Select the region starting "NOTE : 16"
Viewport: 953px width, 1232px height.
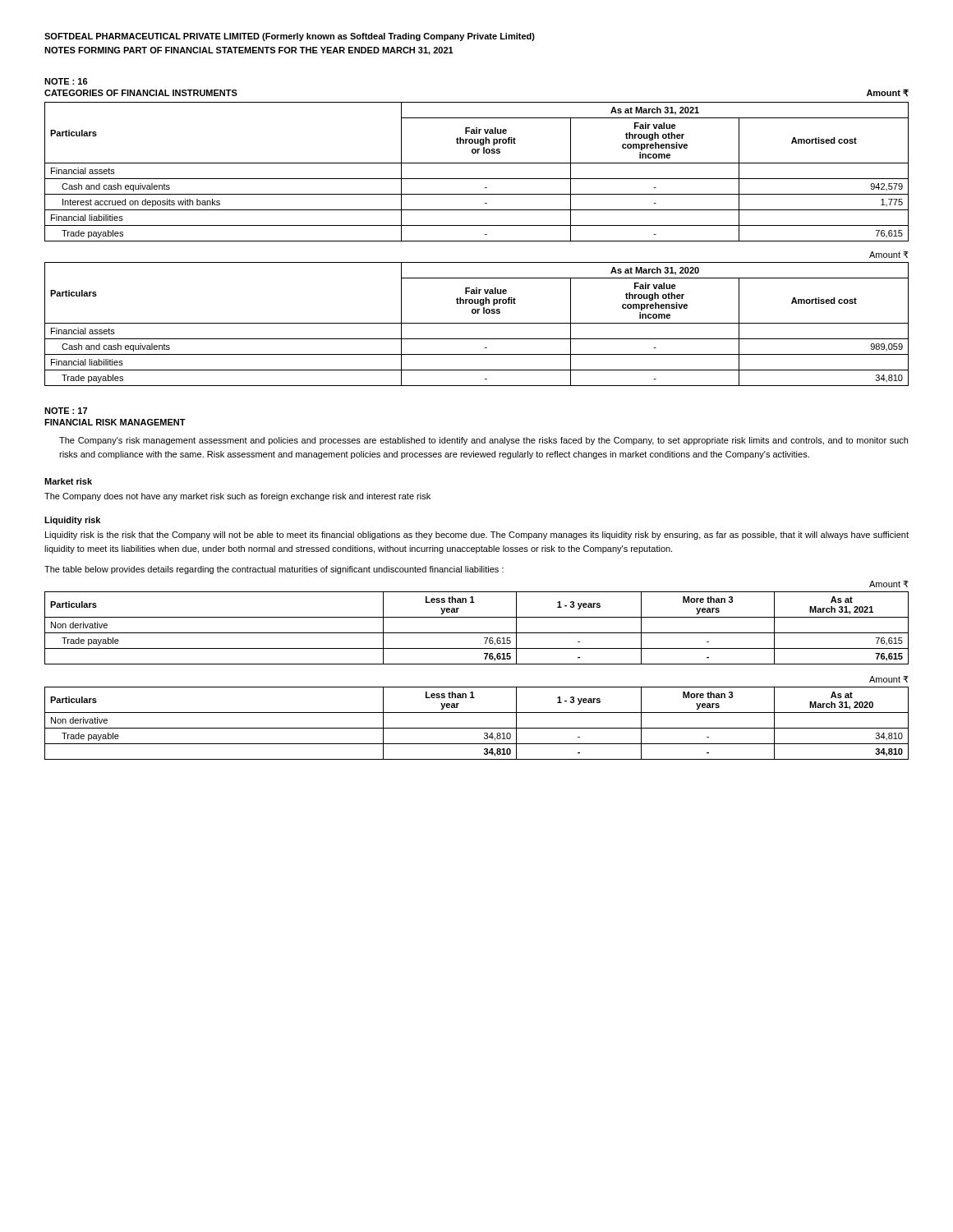[66, 81]
